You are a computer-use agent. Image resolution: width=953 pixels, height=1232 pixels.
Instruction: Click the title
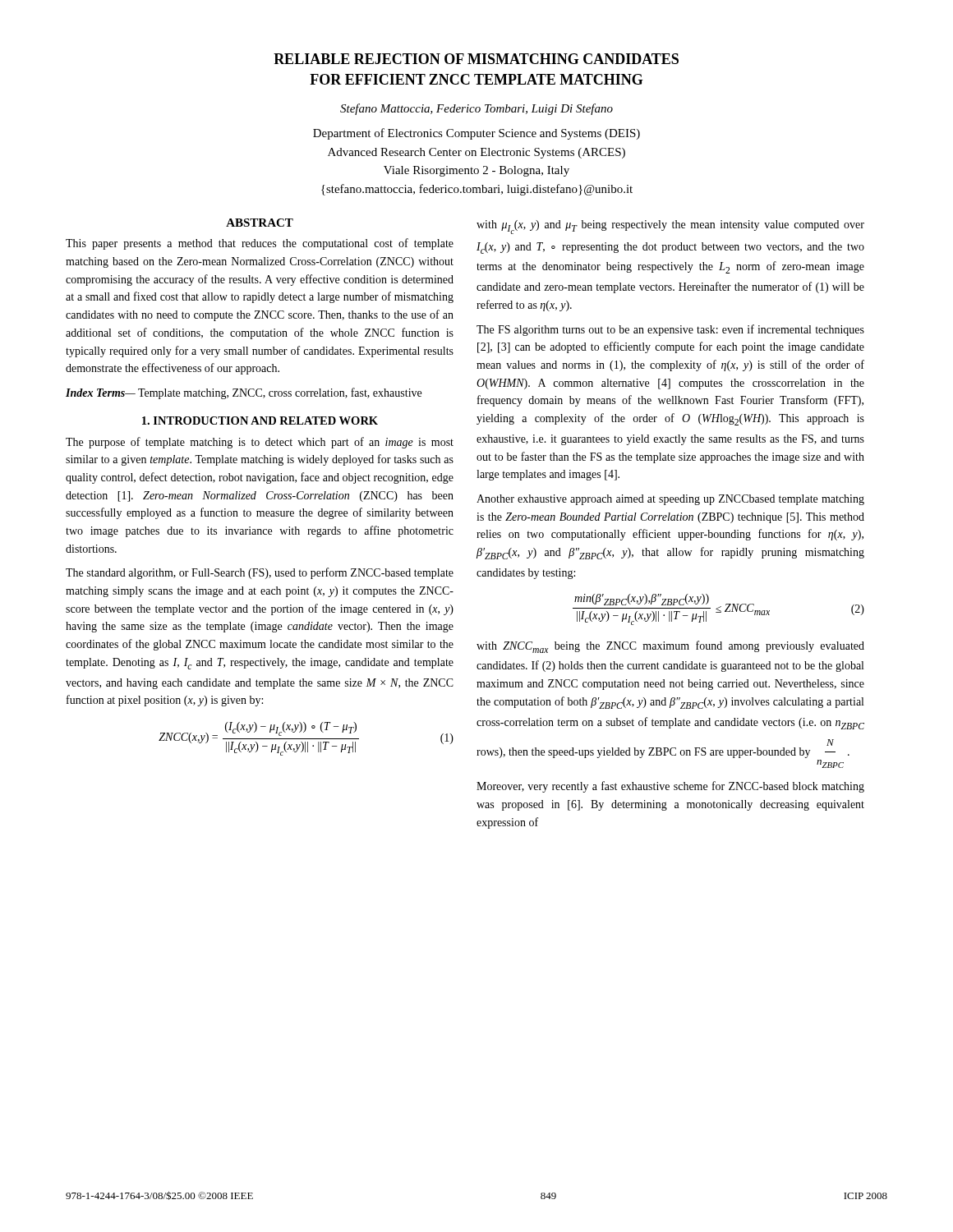476,69
